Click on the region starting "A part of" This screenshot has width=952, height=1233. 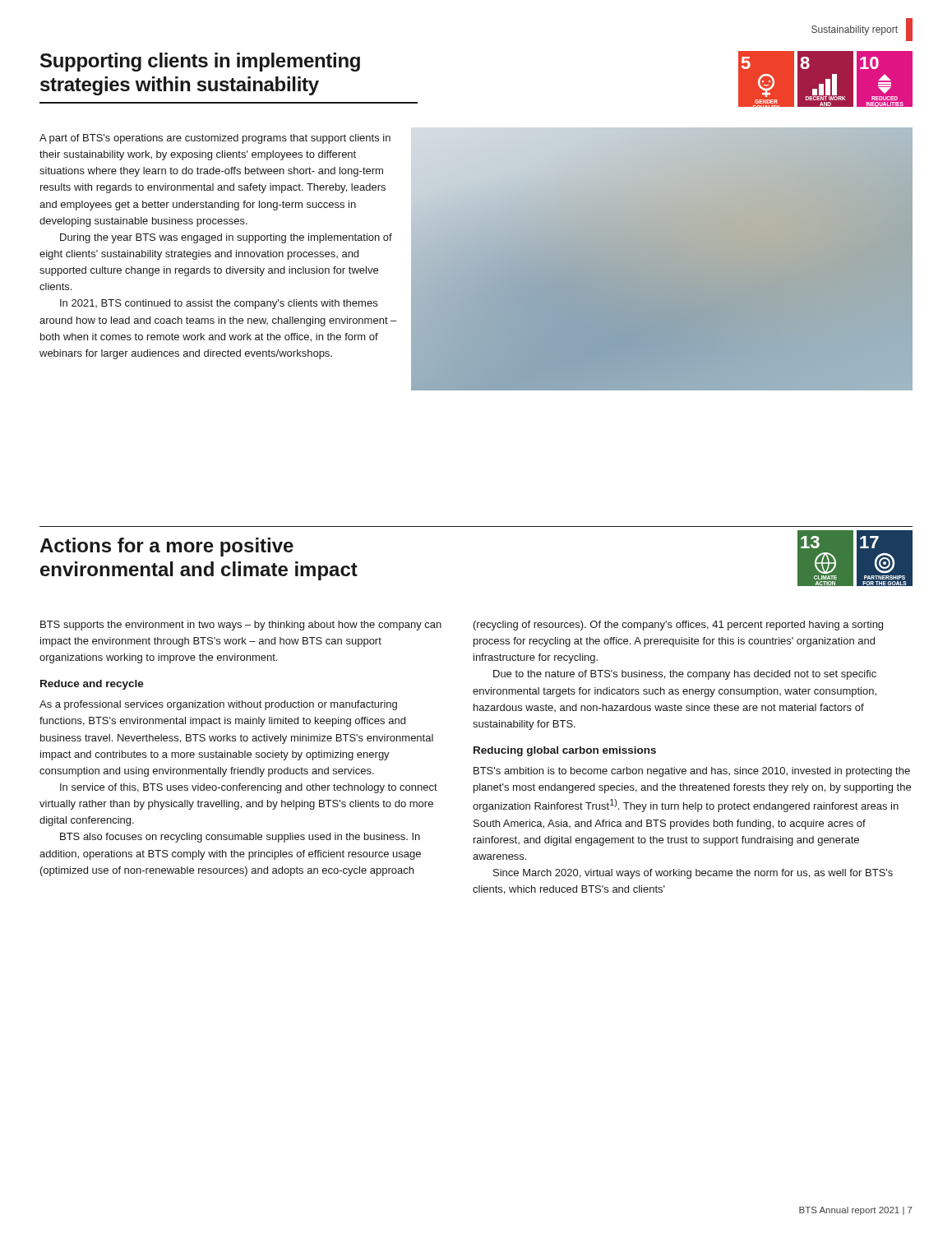pos(220,246)
